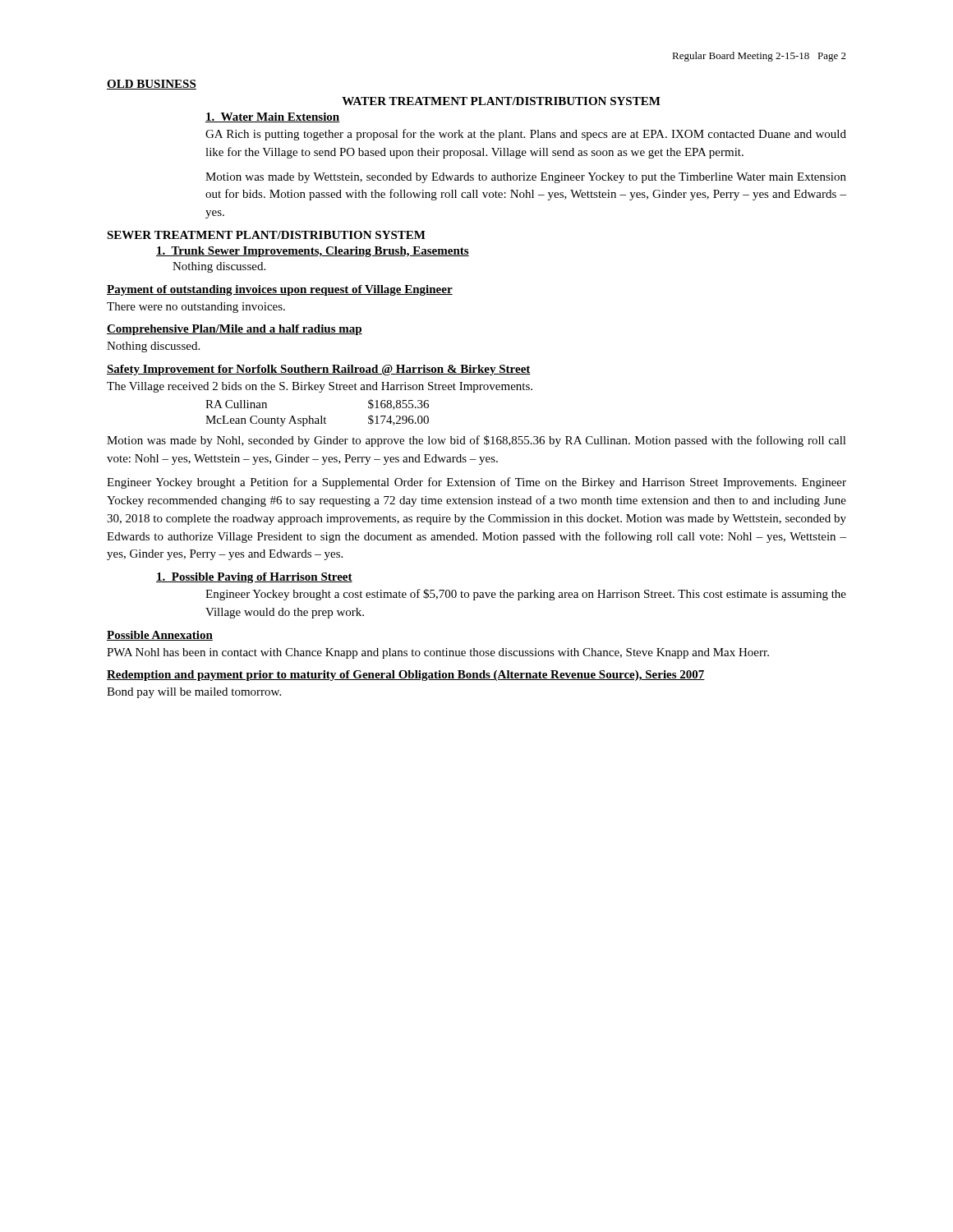Click on the section header containing "Comprehensive Plan/Mile and a half"
The width and height of the screenshot is (953, 1232).
click(234, 329)
